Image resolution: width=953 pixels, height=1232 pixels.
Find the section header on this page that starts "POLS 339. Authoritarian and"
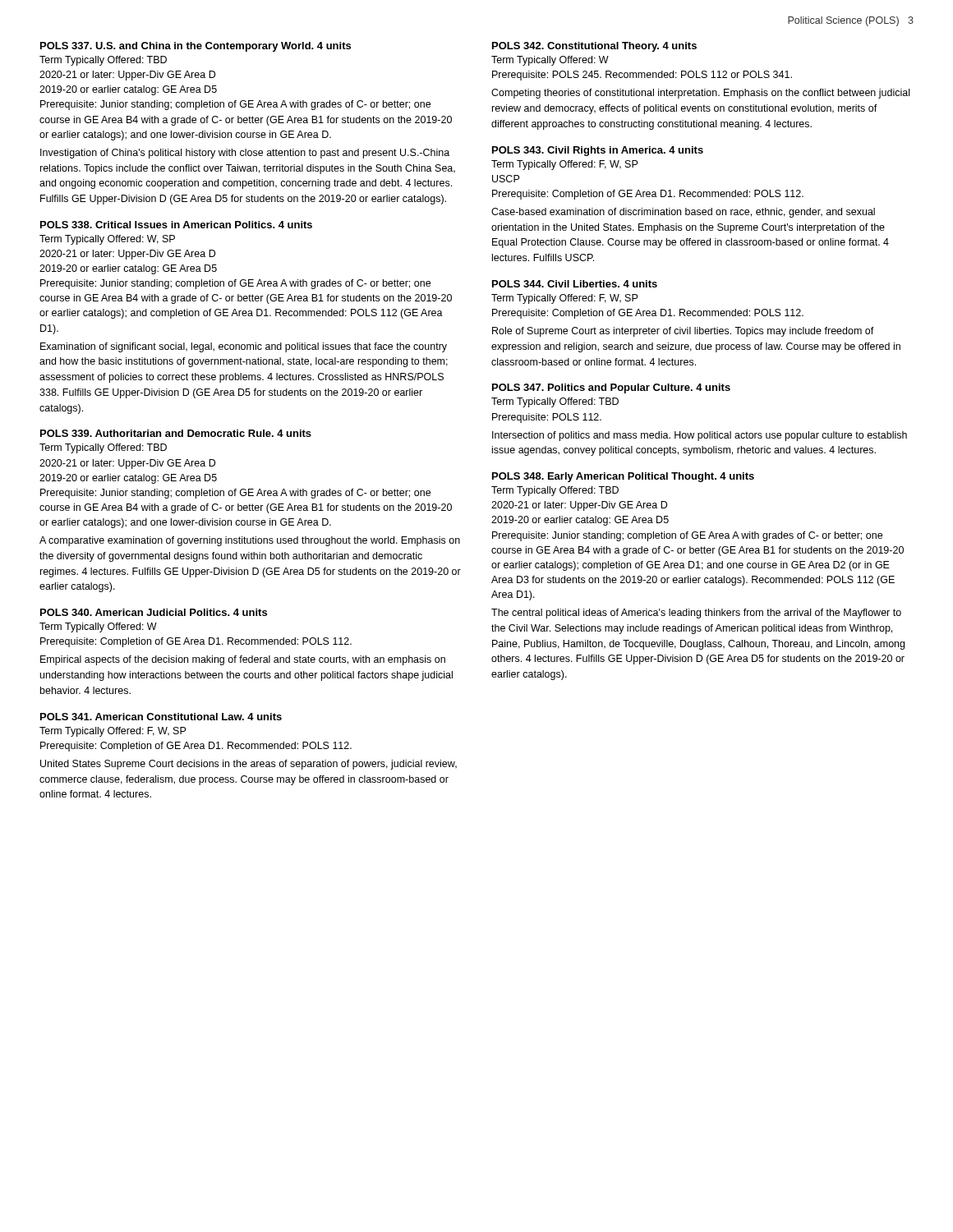pos(251,511)
